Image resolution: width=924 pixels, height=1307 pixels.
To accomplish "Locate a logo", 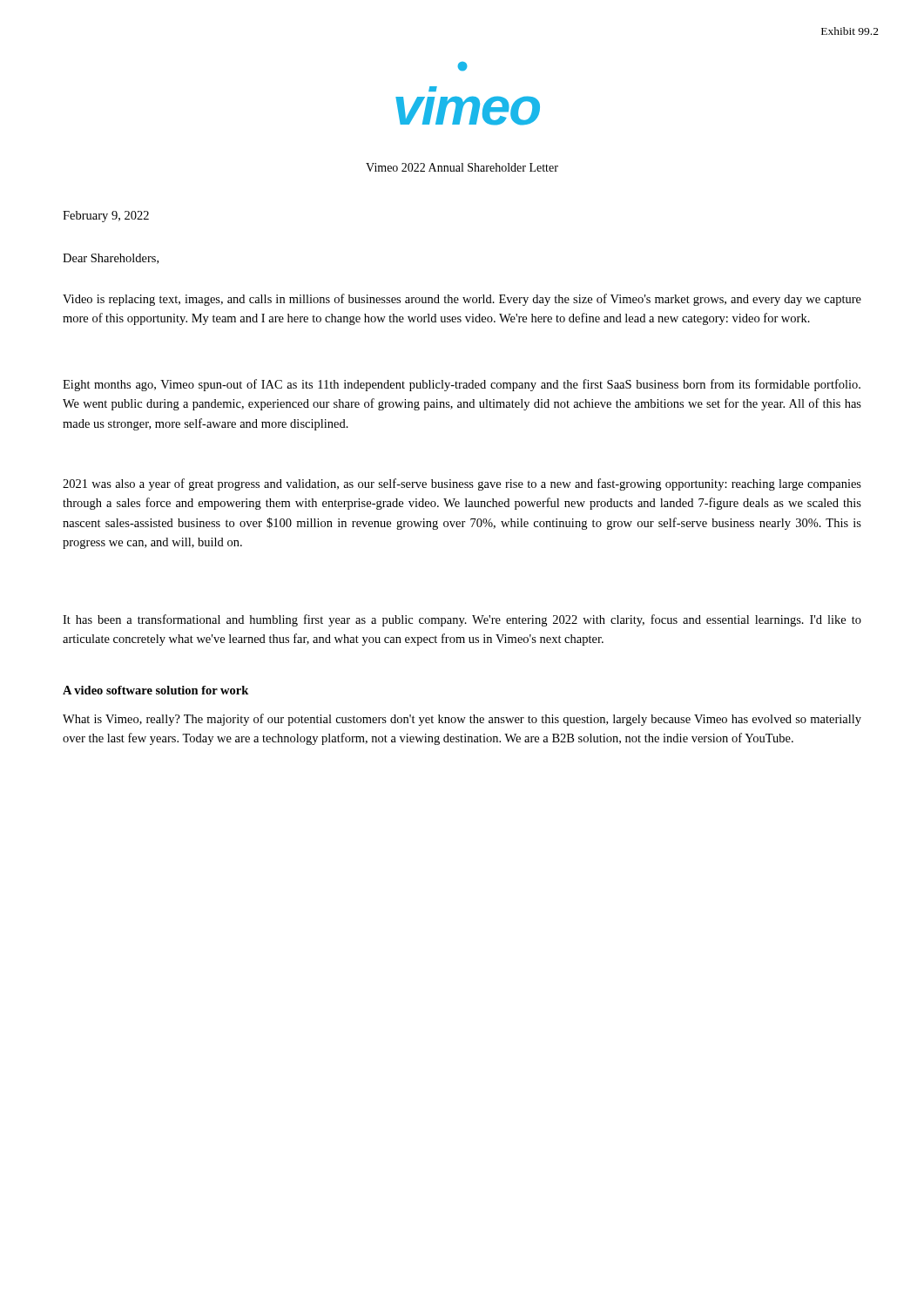I will click(x=462, y=100).
